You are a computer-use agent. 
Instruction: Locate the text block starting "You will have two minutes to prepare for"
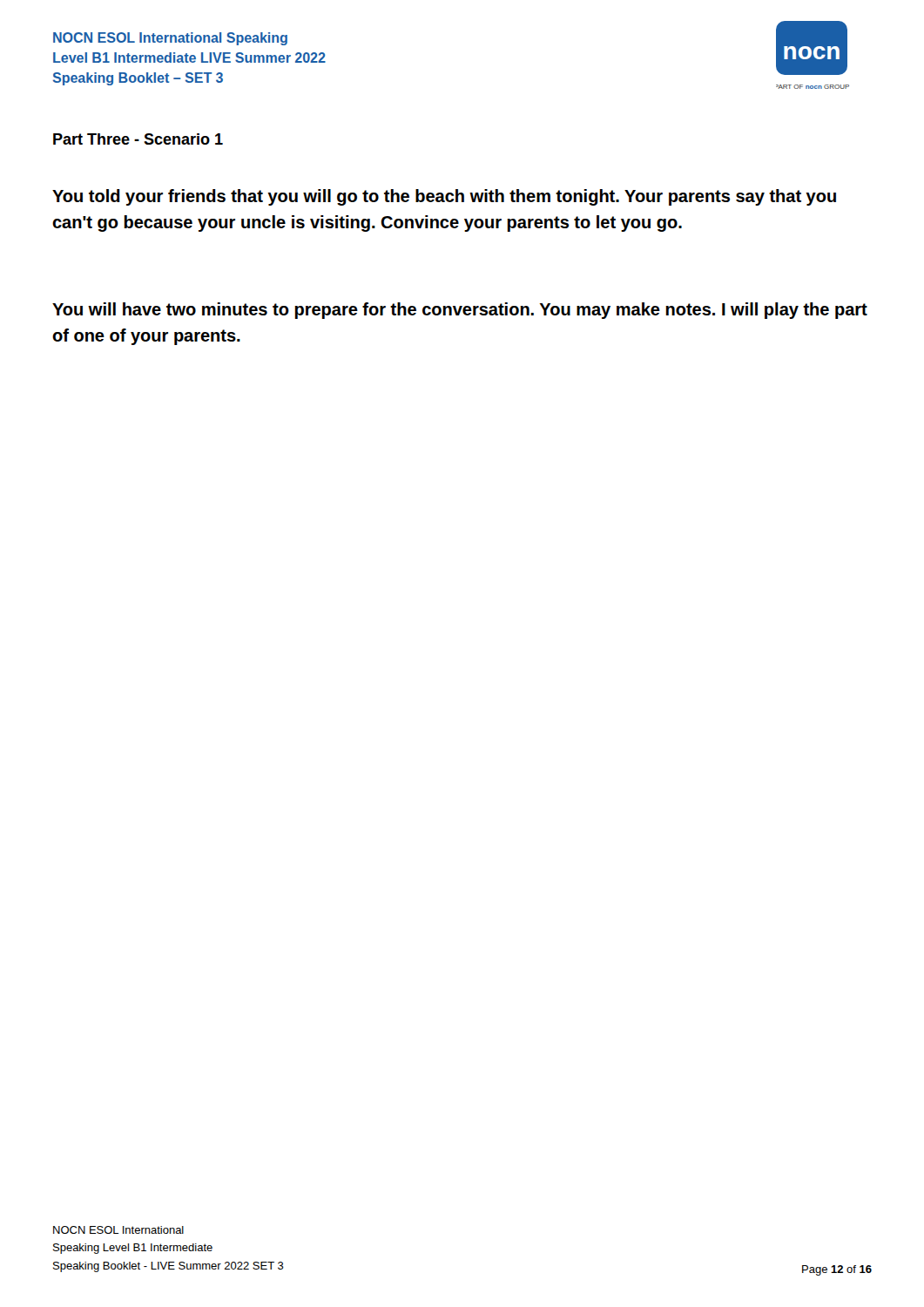pos(462,322)
